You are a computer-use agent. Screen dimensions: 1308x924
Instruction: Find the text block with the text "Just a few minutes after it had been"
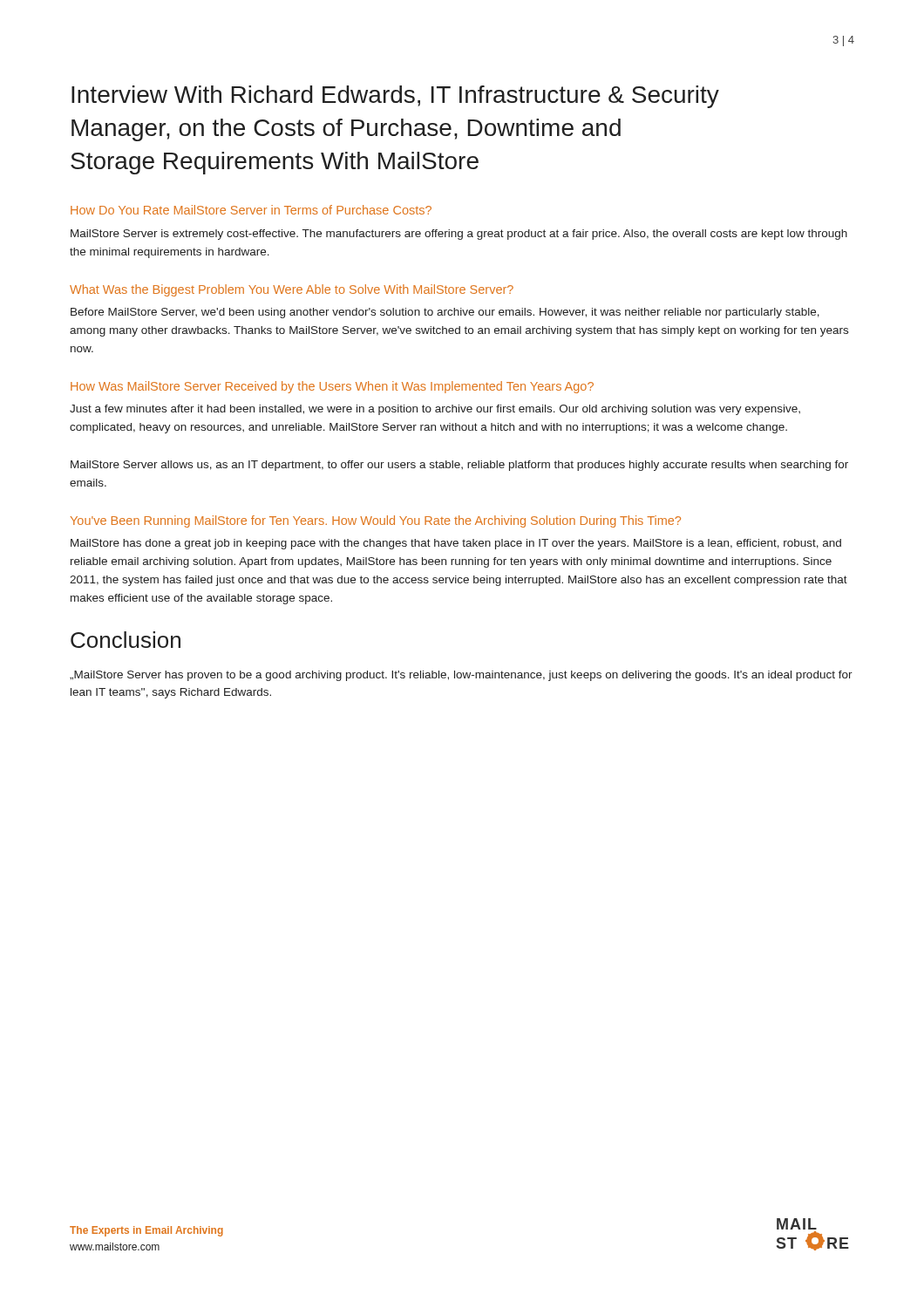[x=435, y=418]
